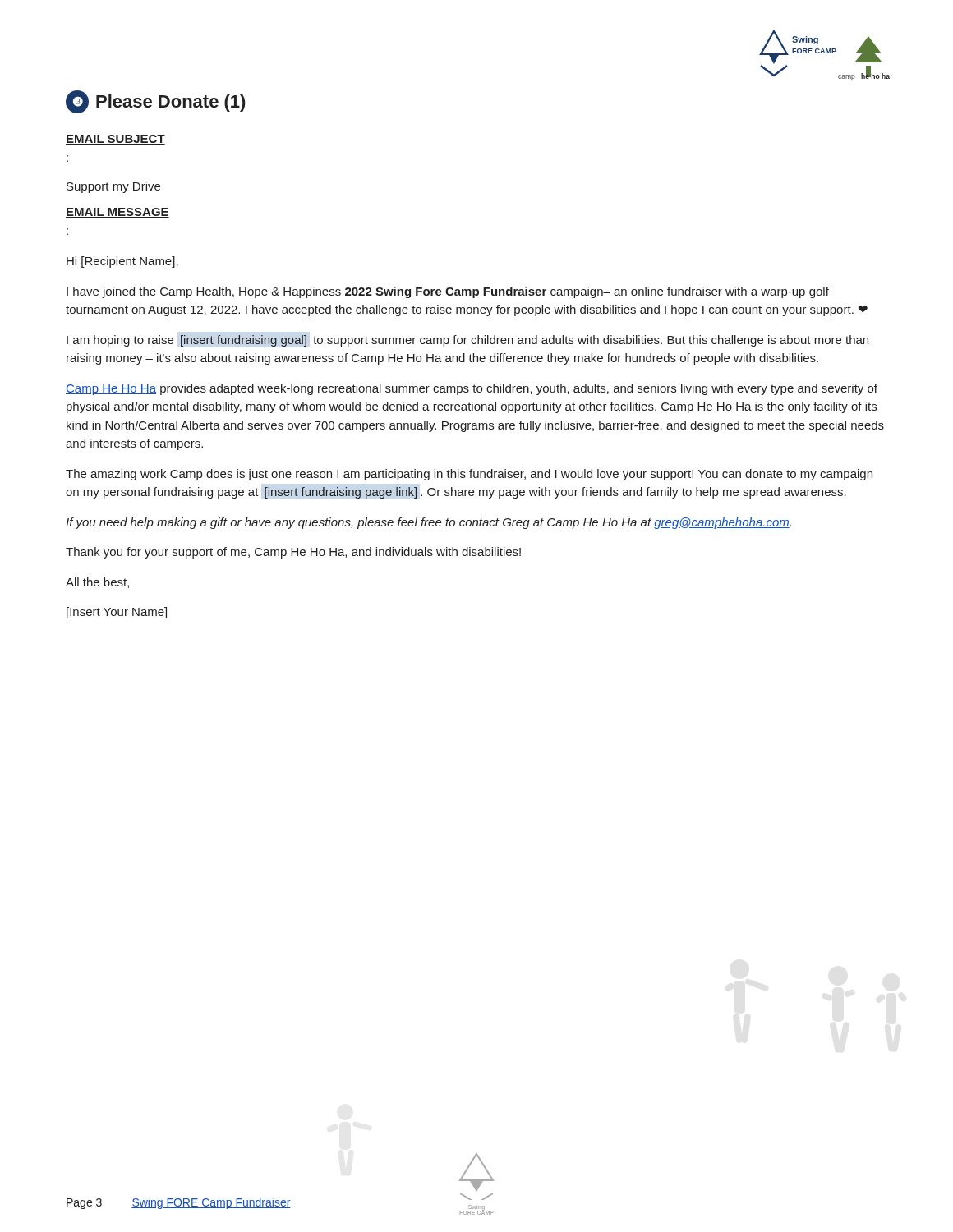Locate the passage starting "If you need help"
Image resolution: width=953 pixels, height=1232 pixels.
pyautogui.click(x=429, y=522)
